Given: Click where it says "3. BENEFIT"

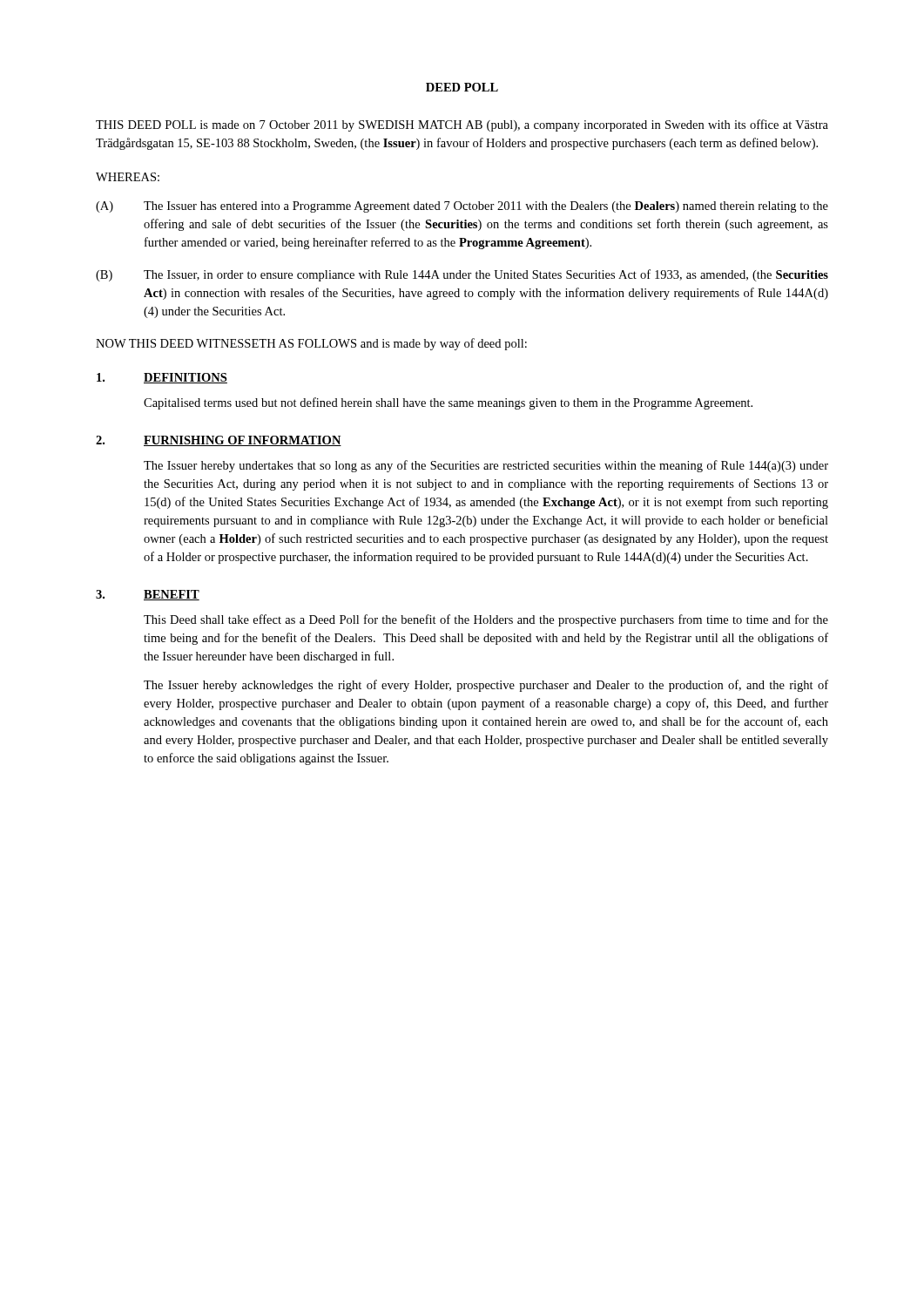Looking at the screenshot, I should (x=147, y=595).
